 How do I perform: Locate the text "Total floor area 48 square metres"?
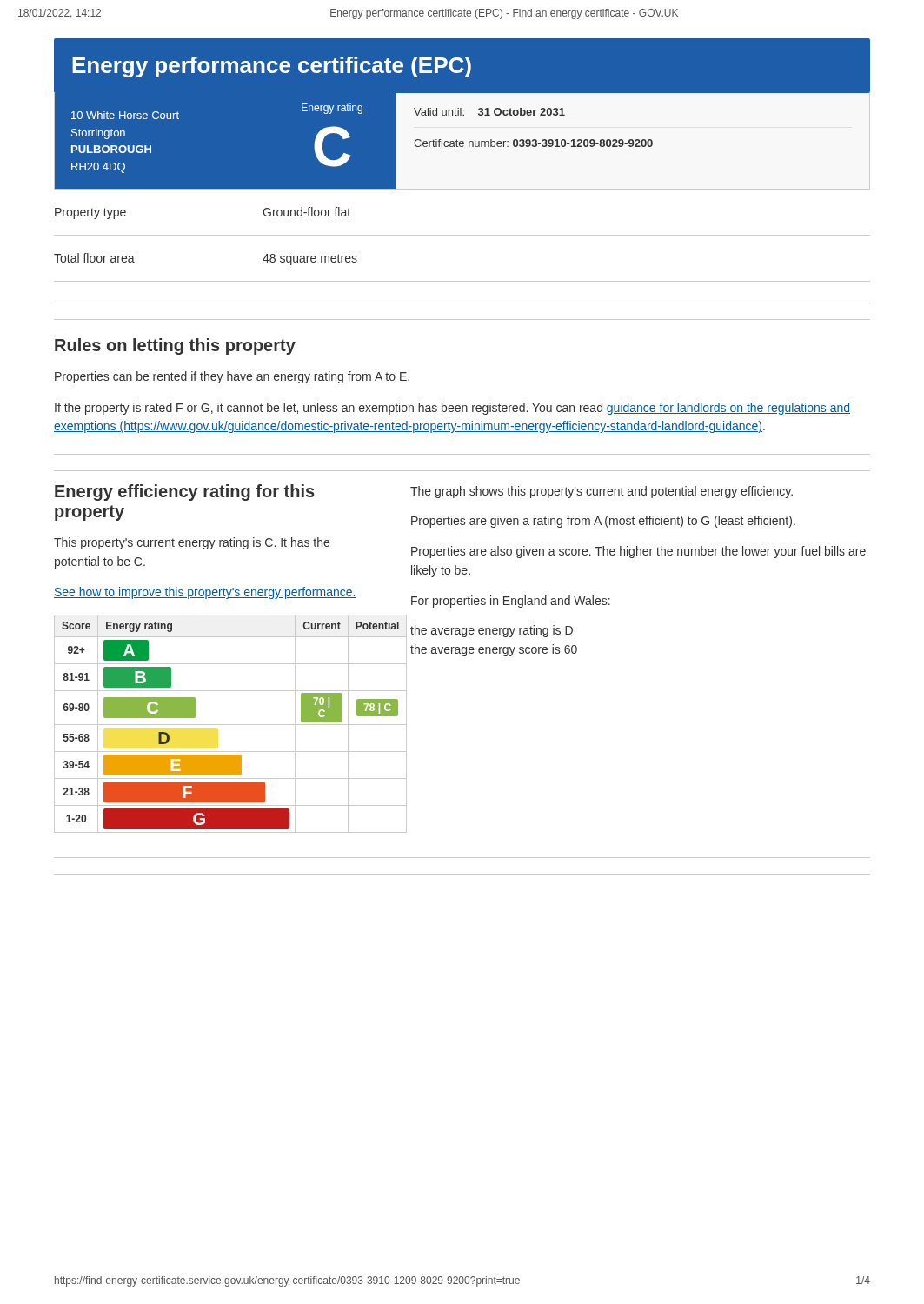coord(91,259)
